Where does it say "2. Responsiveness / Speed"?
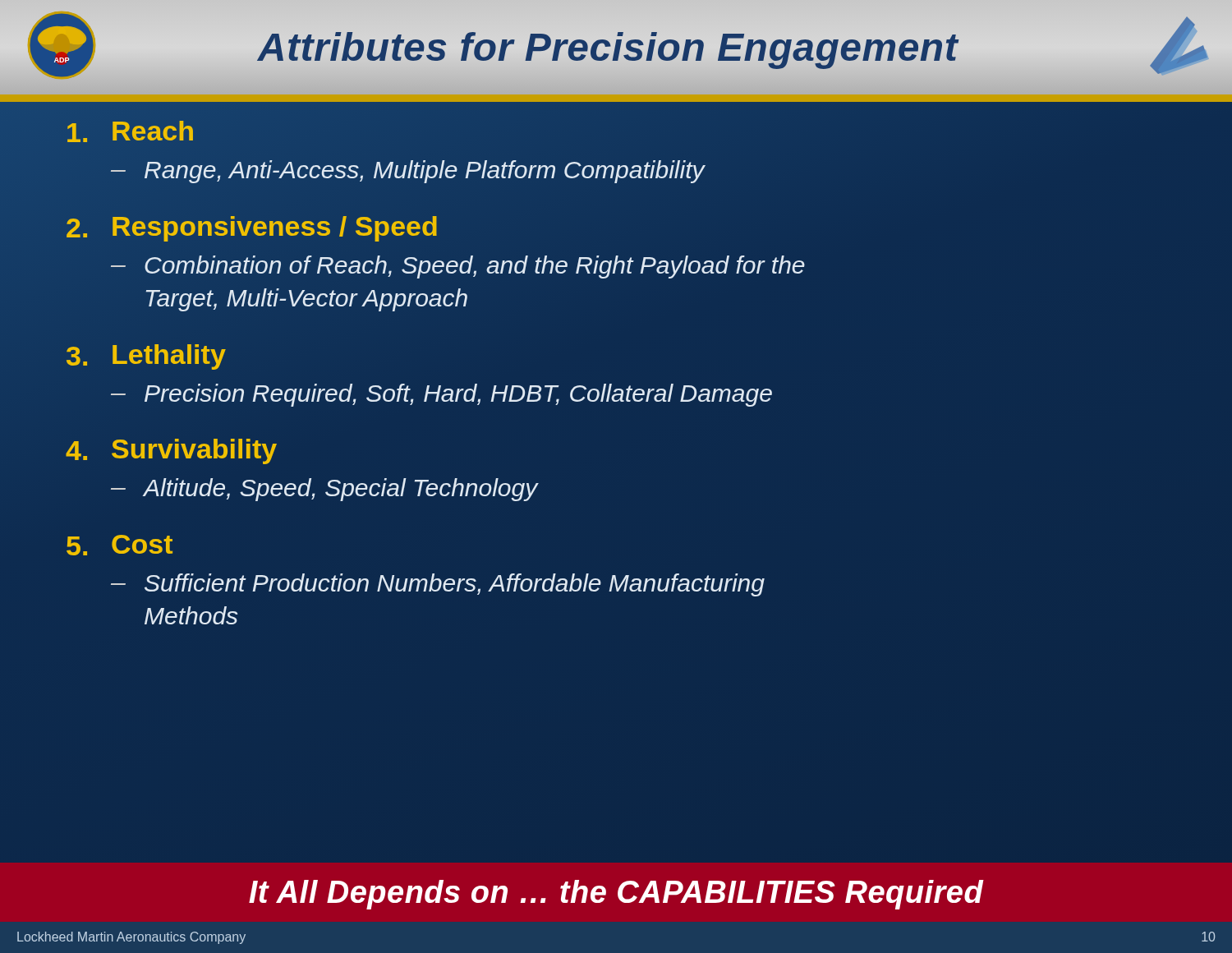The image size is (1232, 953). 252,227
